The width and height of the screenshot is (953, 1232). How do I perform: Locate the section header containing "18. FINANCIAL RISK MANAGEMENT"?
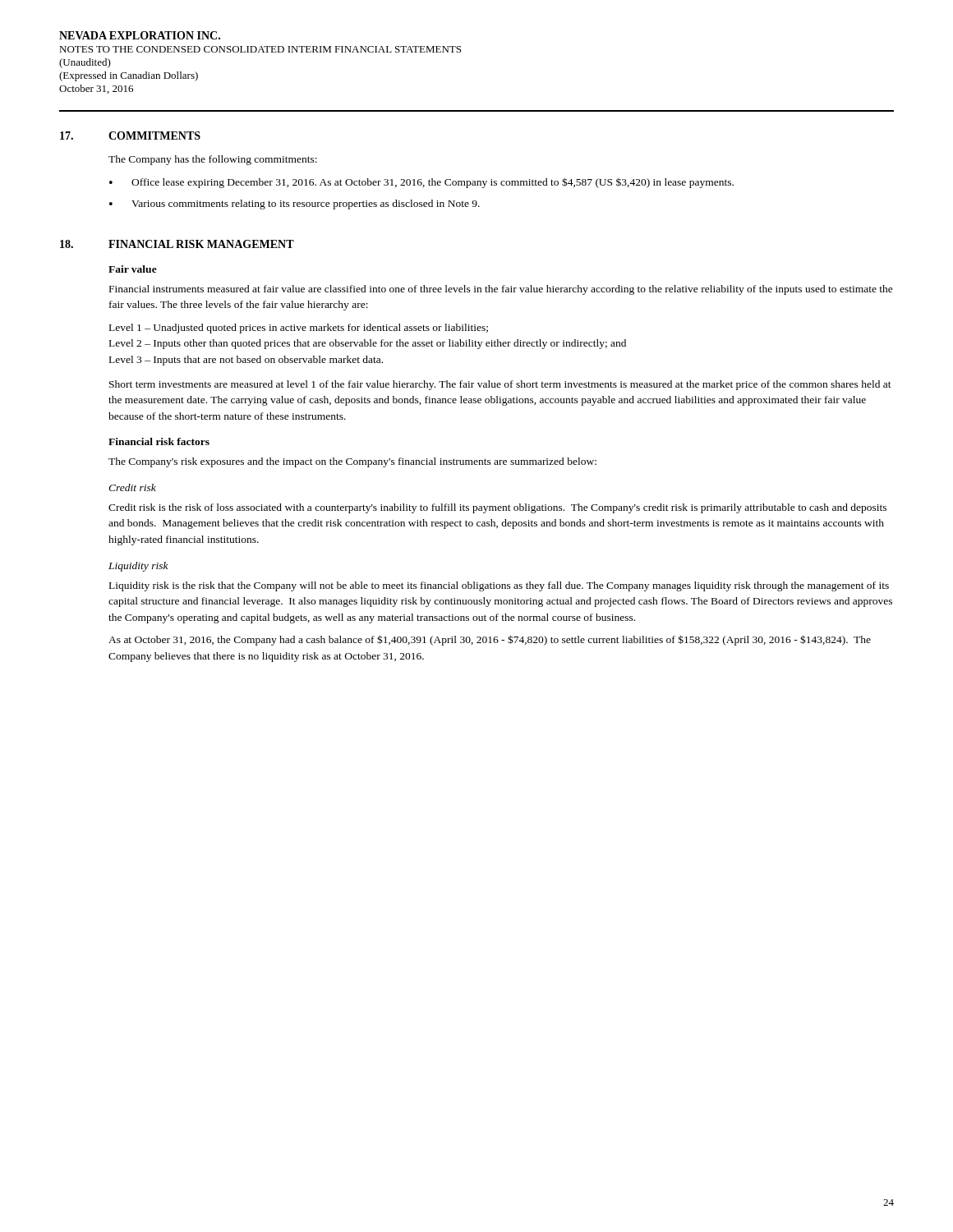(x=176, y=245)
